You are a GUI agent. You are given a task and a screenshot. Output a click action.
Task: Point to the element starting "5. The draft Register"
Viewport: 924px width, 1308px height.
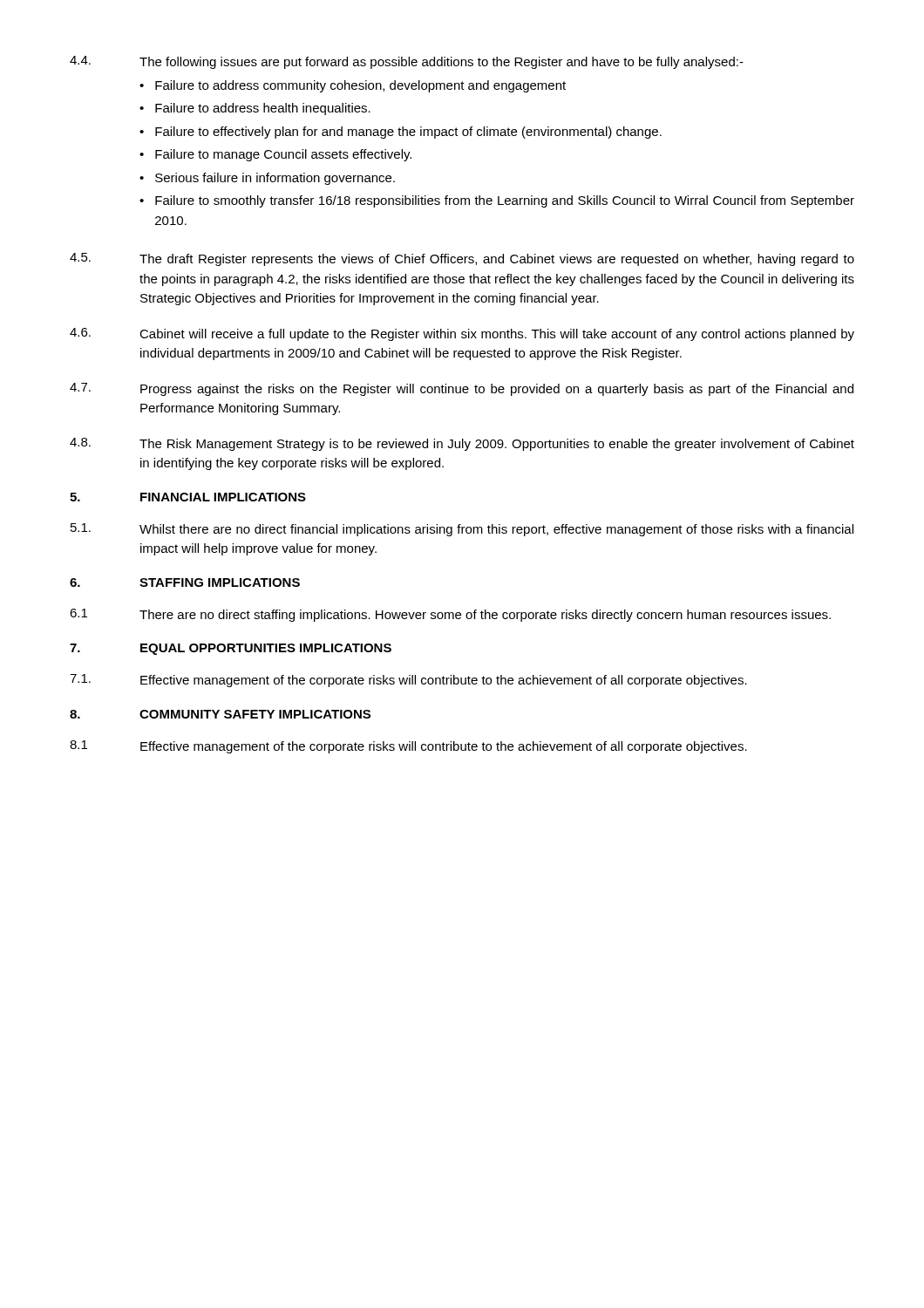click(462, 279)
